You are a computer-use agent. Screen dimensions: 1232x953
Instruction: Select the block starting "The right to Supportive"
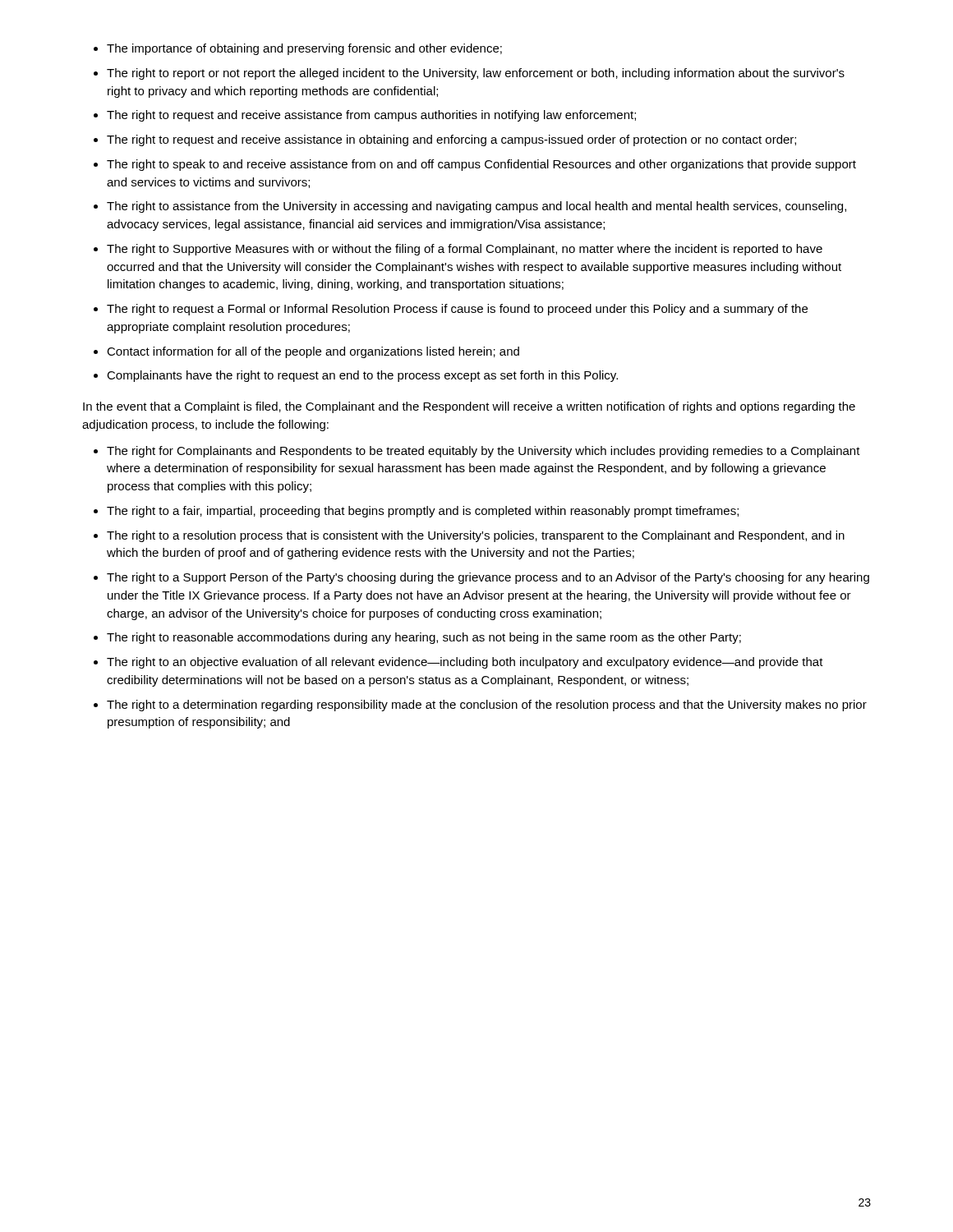point(489,266)
